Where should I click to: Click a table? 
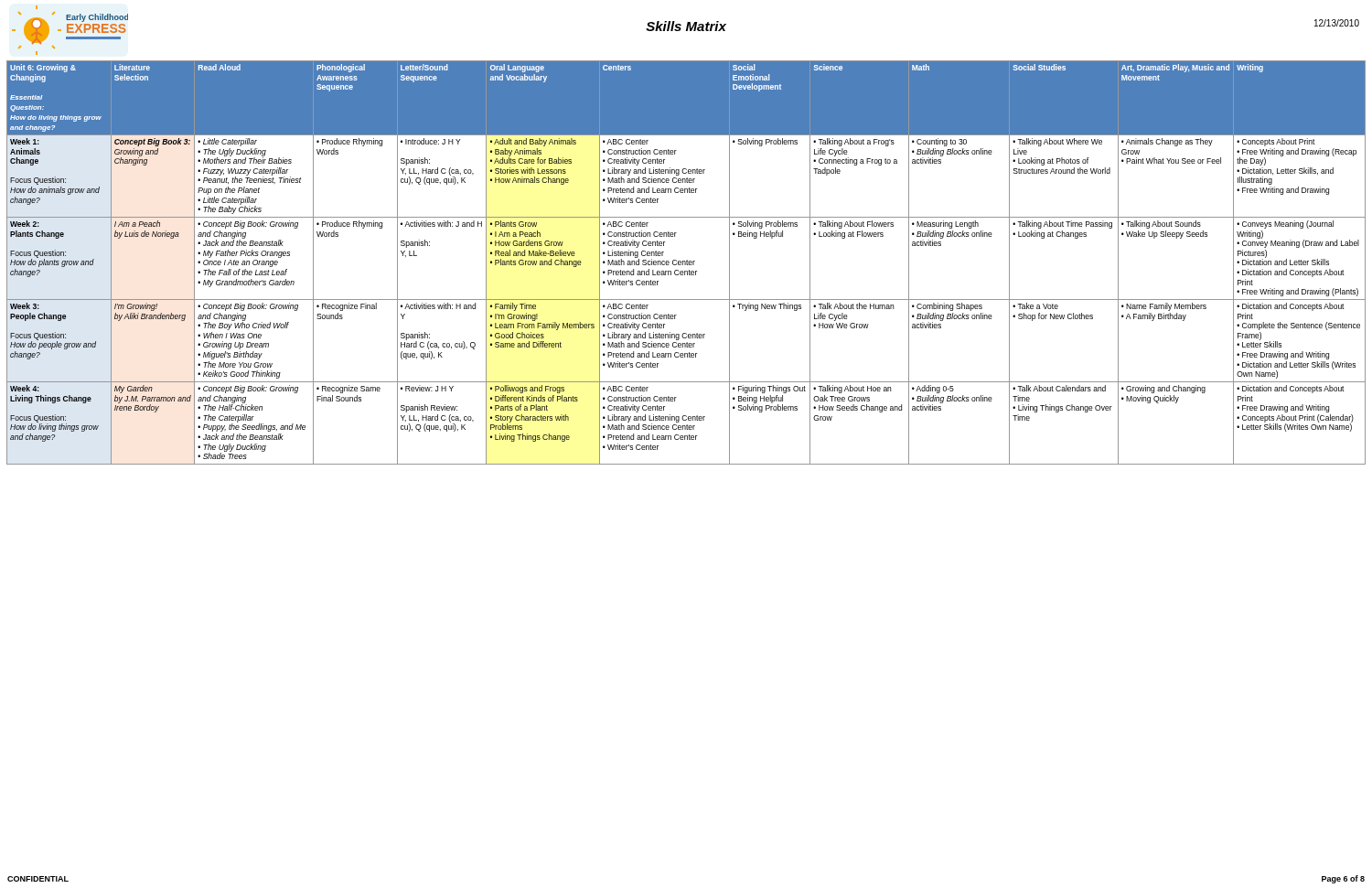pos(686,262)
